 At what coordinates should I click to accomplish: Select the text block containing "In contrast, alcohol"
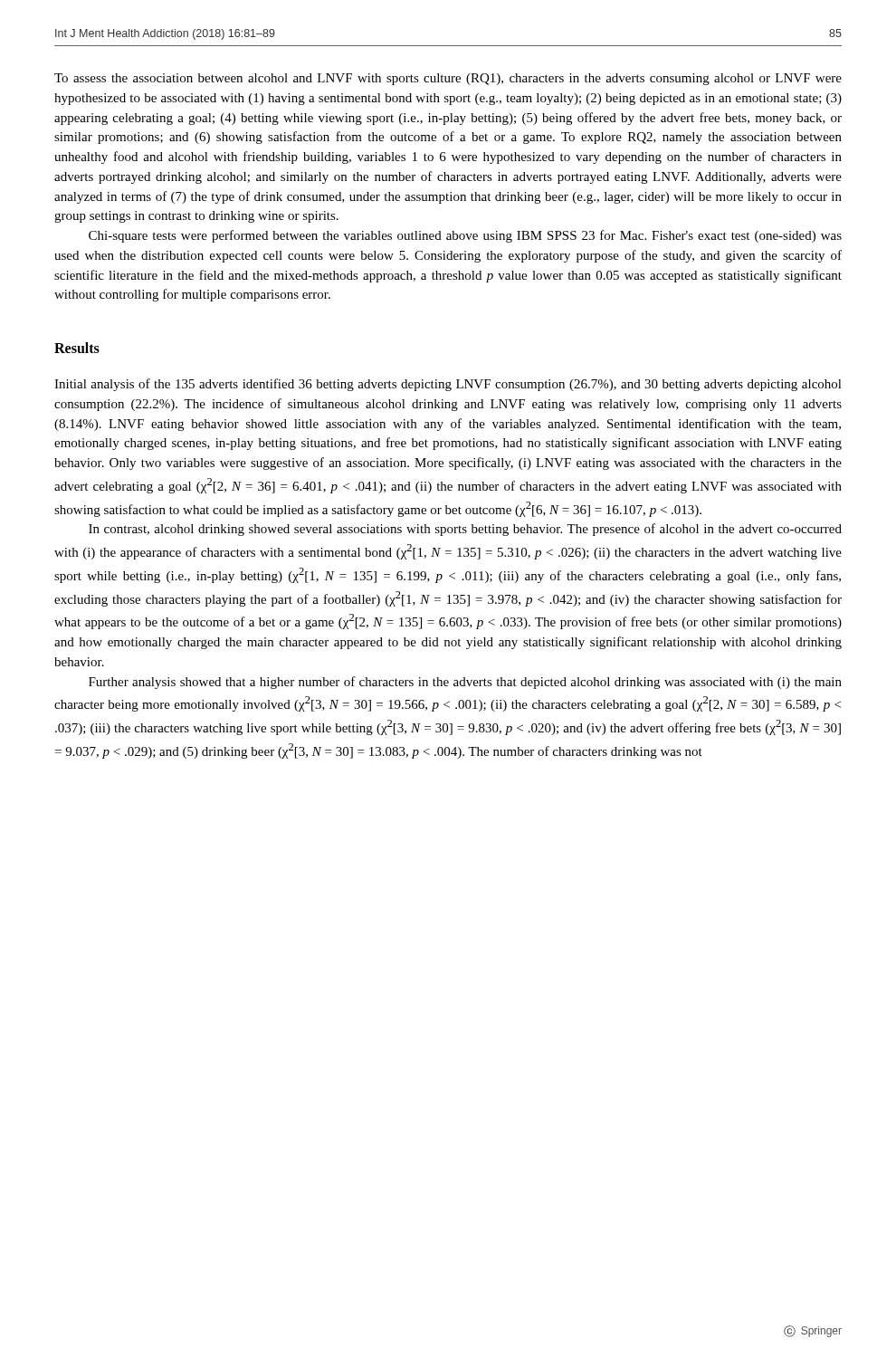tap(448, 595)
